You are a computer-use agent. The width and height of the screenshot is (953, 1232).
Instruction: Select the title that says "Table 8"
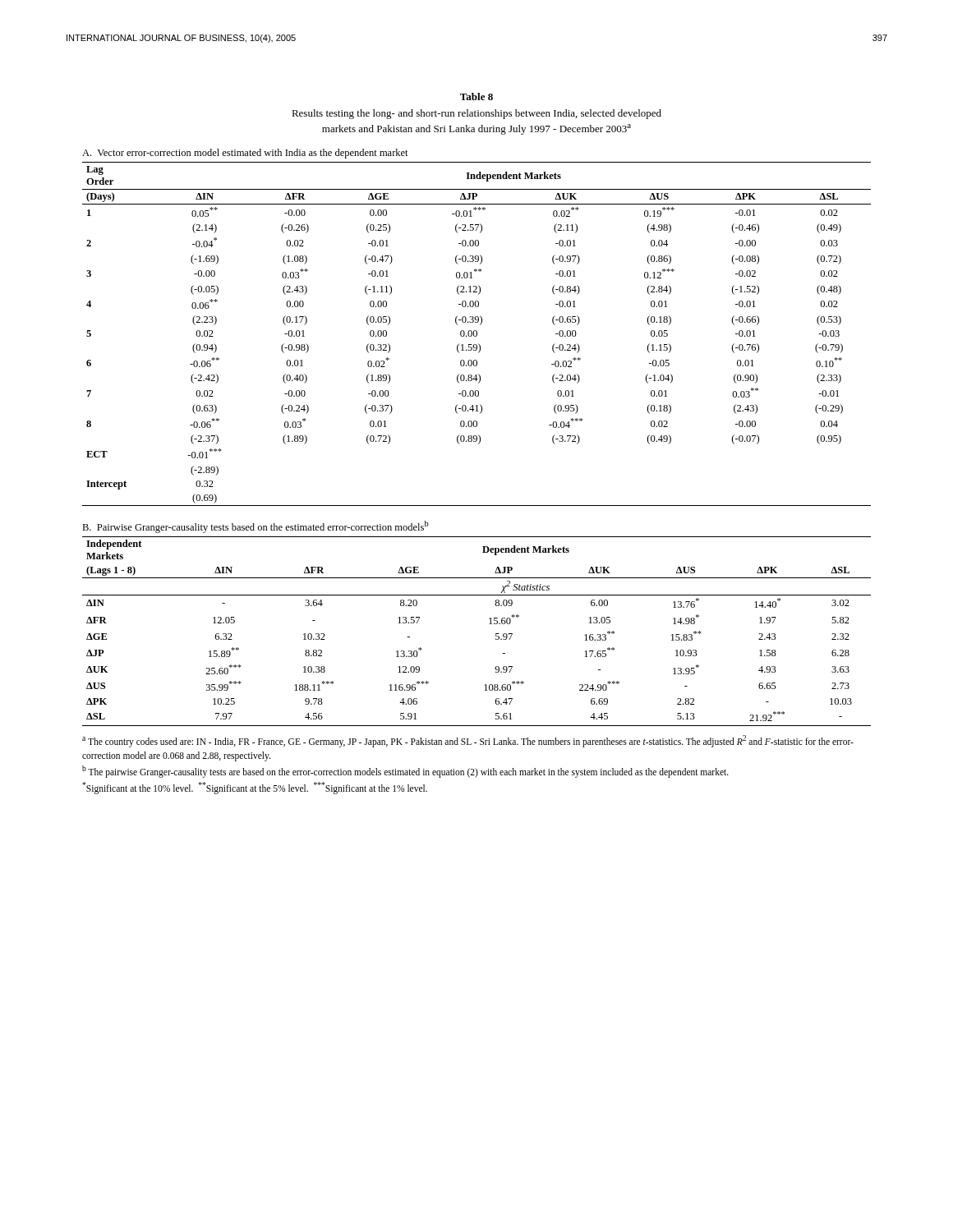(x=476, y=96)
